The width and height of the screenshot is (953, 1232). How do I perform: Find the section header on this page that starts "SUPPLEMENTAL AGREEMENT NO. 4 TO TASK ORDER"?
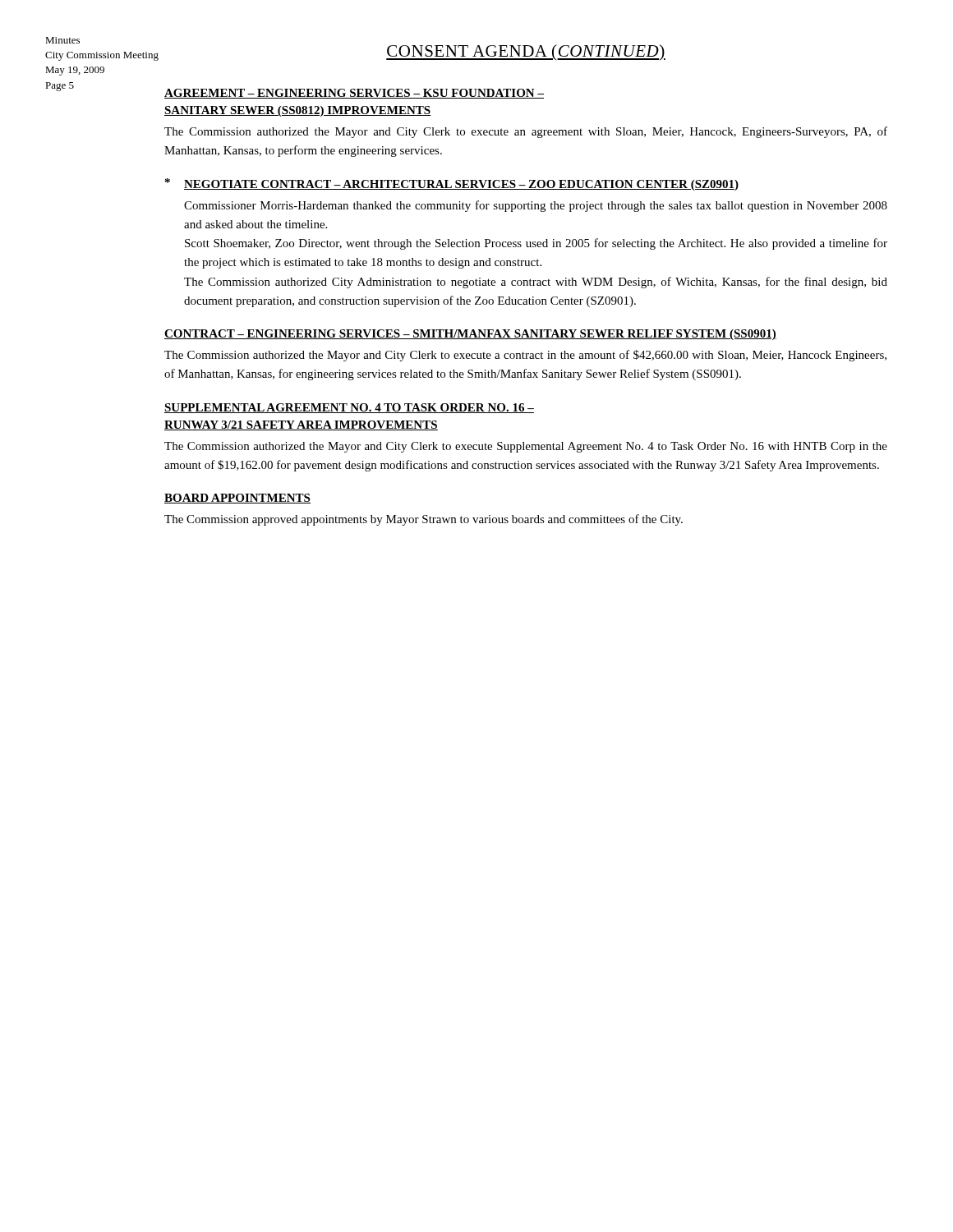pyautogui.click(x=349, y=416)
